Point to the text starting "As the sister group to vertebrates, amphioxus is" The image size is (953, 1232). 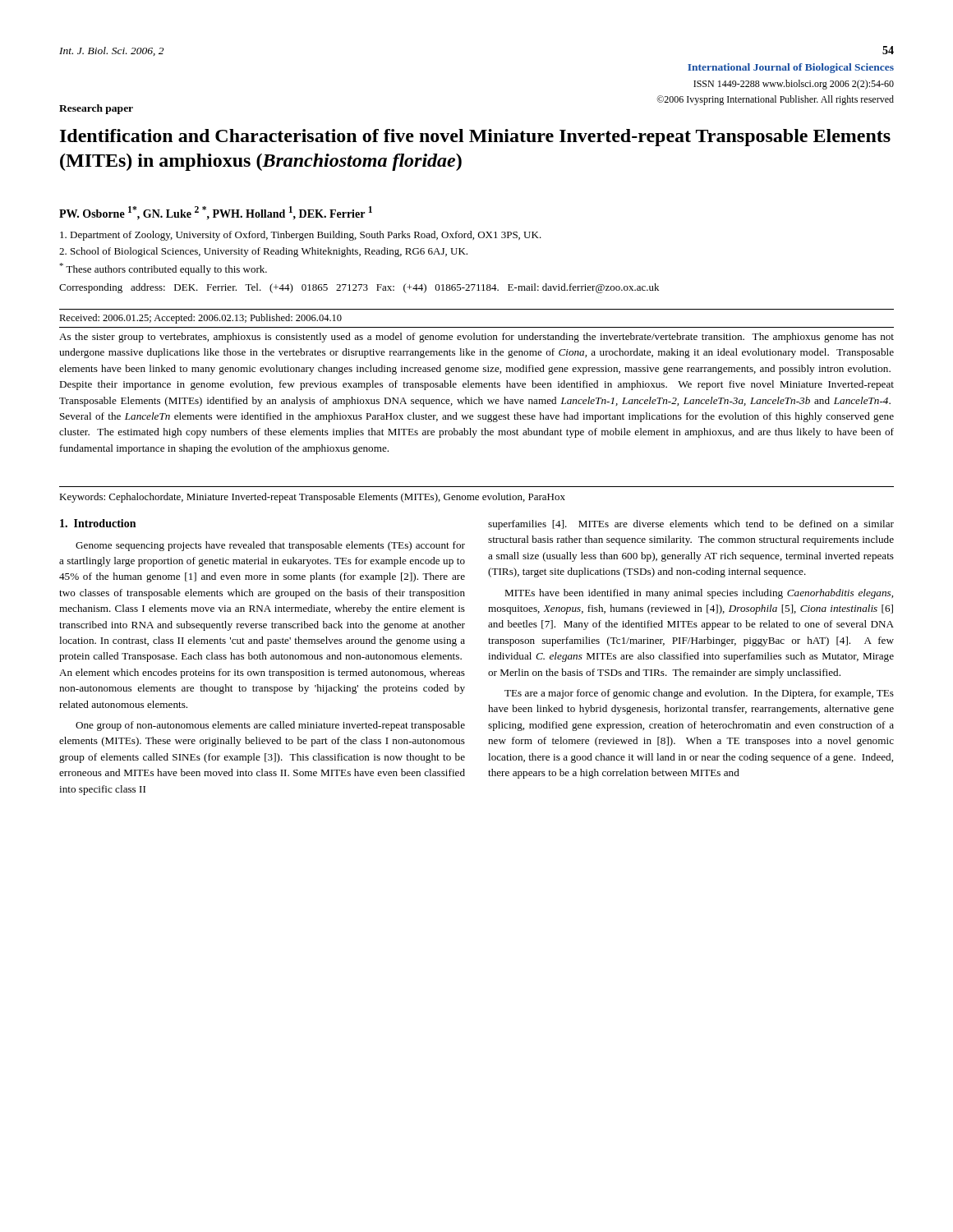476,392
